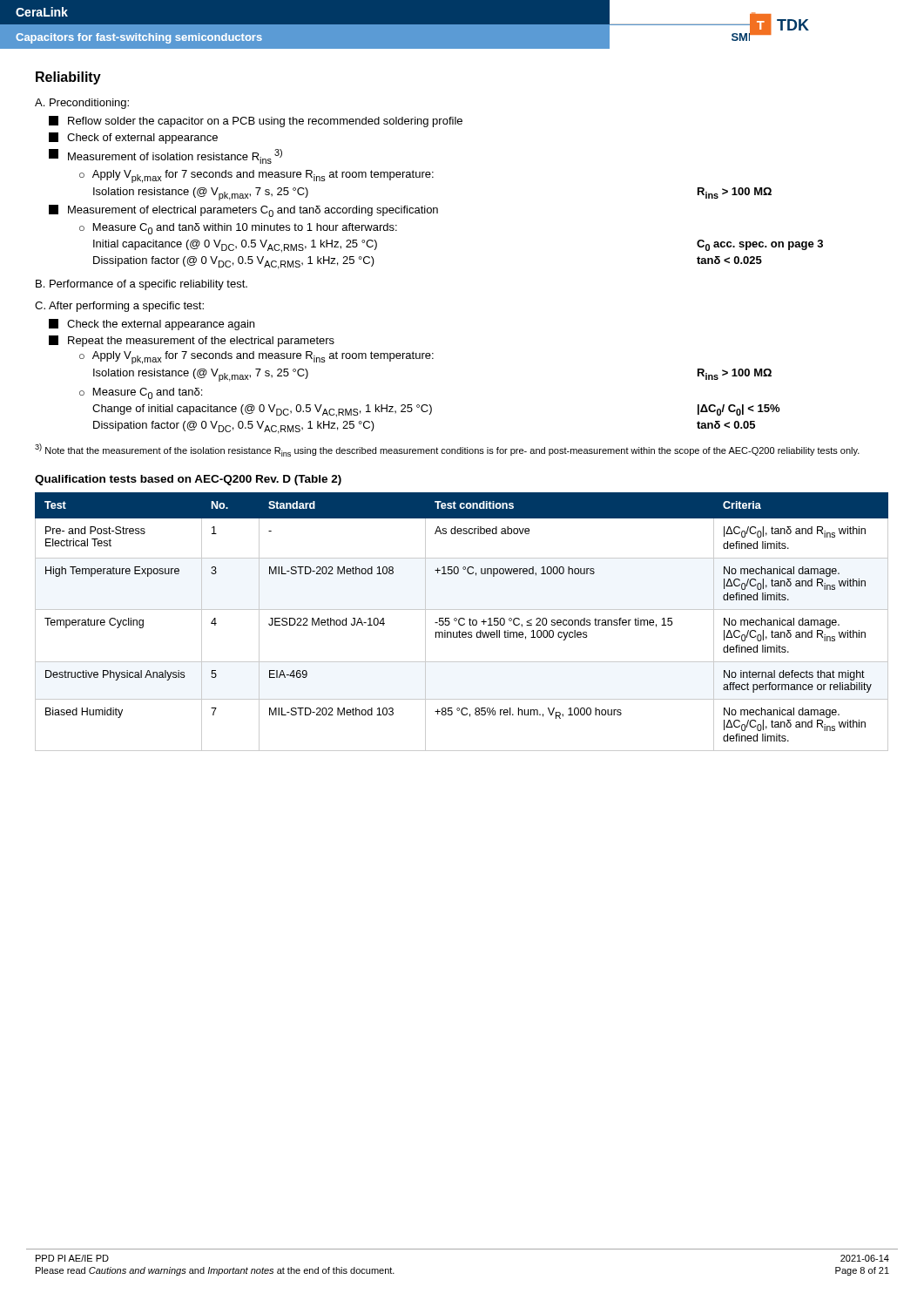The width and height of the screenshot is (924, 1307).
Task: Click on the list item containing "Repeat the measurement of the electrical"
Action: click(192, 341)
